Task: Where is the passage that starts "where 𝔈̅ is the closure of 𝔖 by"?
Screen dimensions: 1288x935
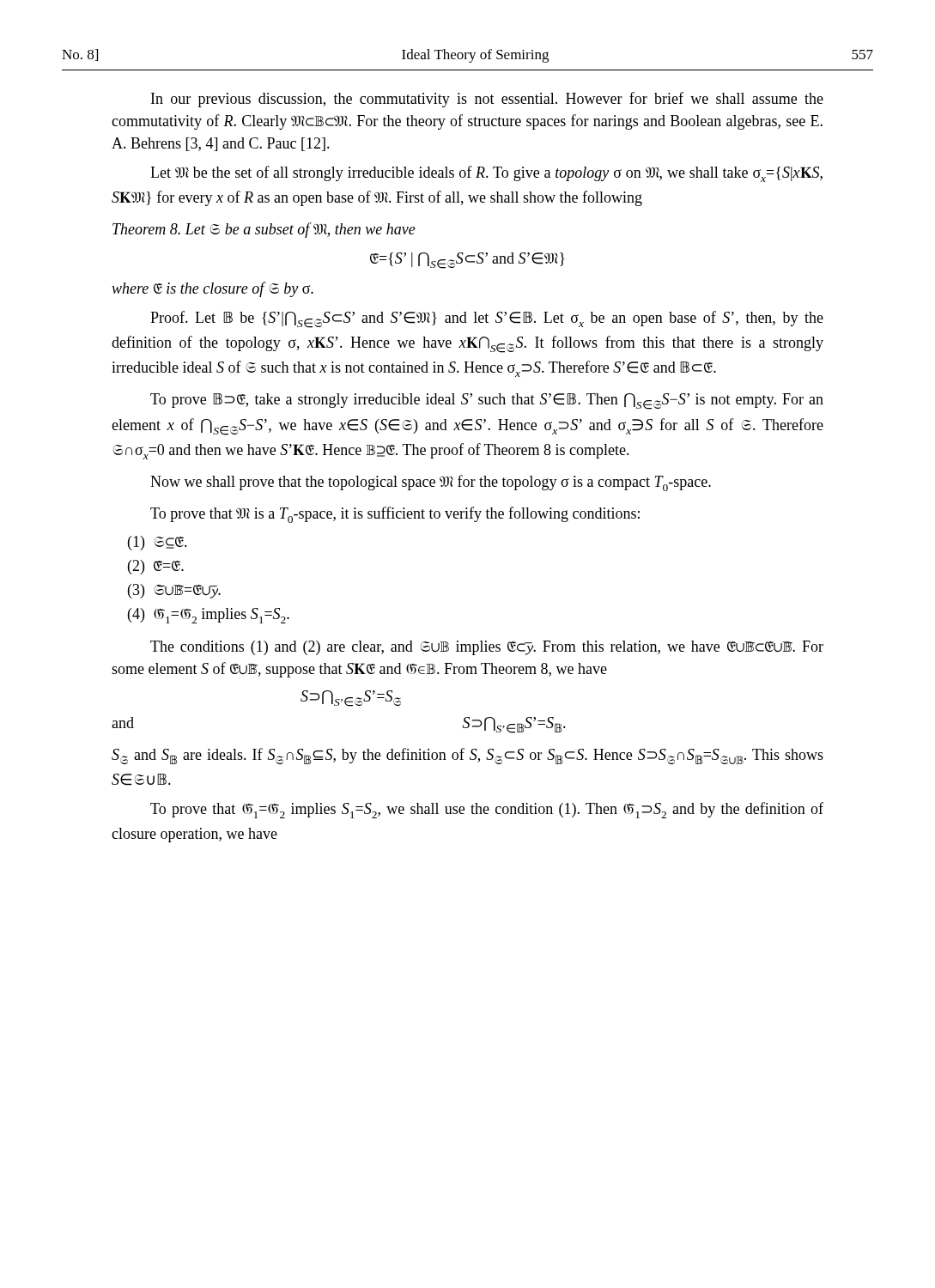Action: (x=212, y=289)
